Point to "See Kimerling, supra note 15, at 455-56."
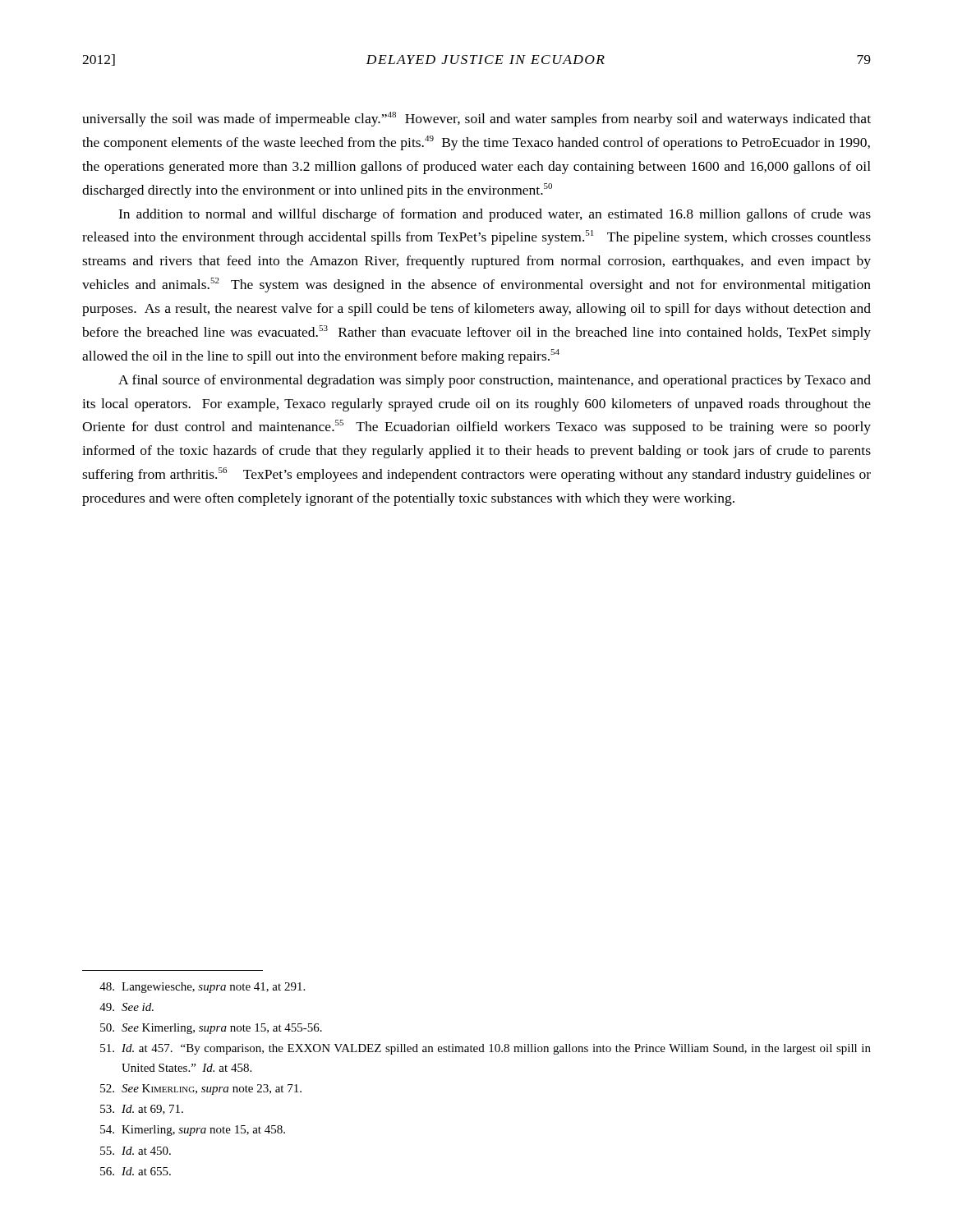Image resolution: width=953 pixels, height=1232 pixels. pos(211,1029)
